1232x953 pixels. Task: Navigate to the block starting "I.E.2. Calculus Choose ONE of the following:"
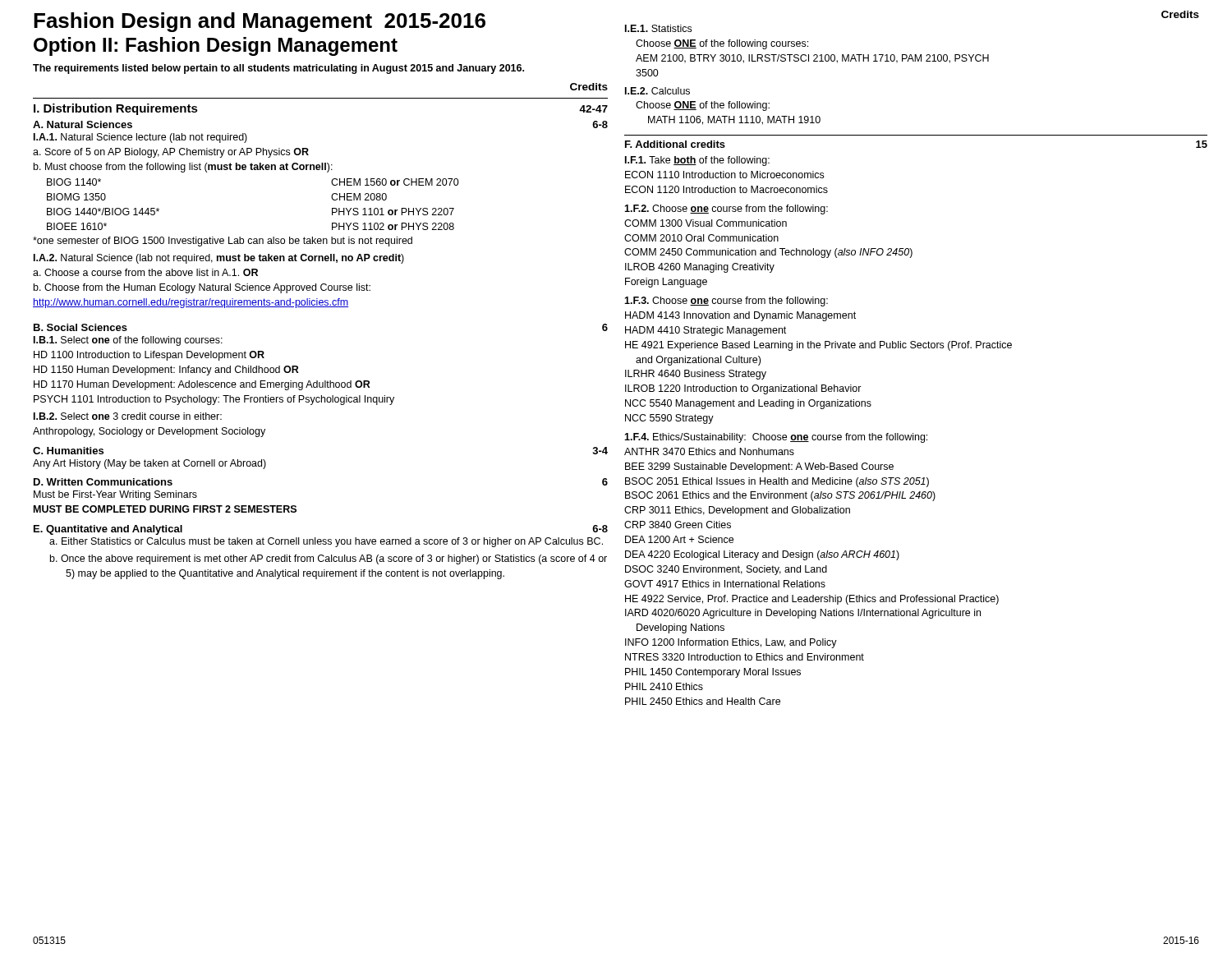722,105
